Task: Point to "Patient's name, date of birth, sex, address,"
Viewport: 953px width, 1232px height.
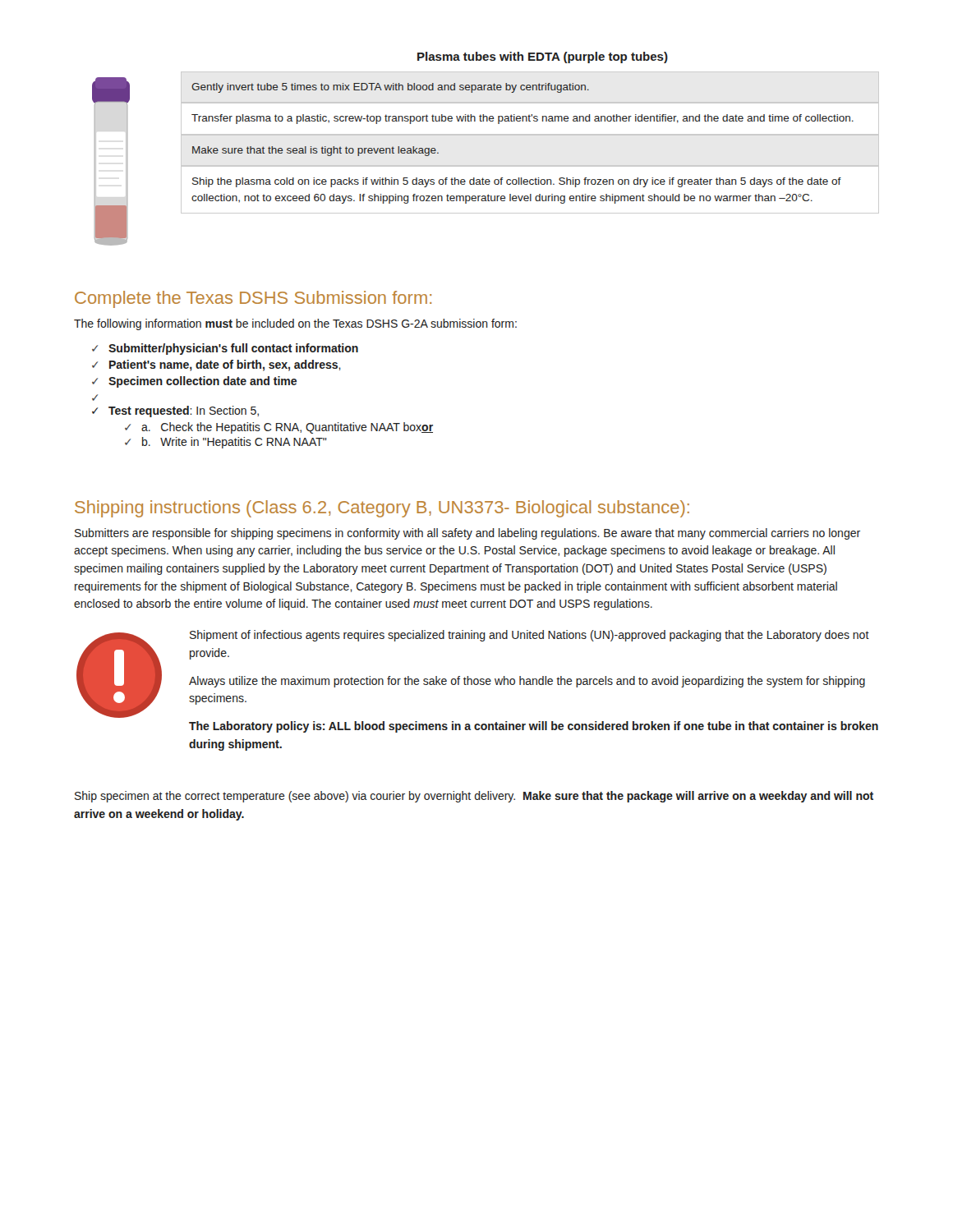Action: pos(225,364)
